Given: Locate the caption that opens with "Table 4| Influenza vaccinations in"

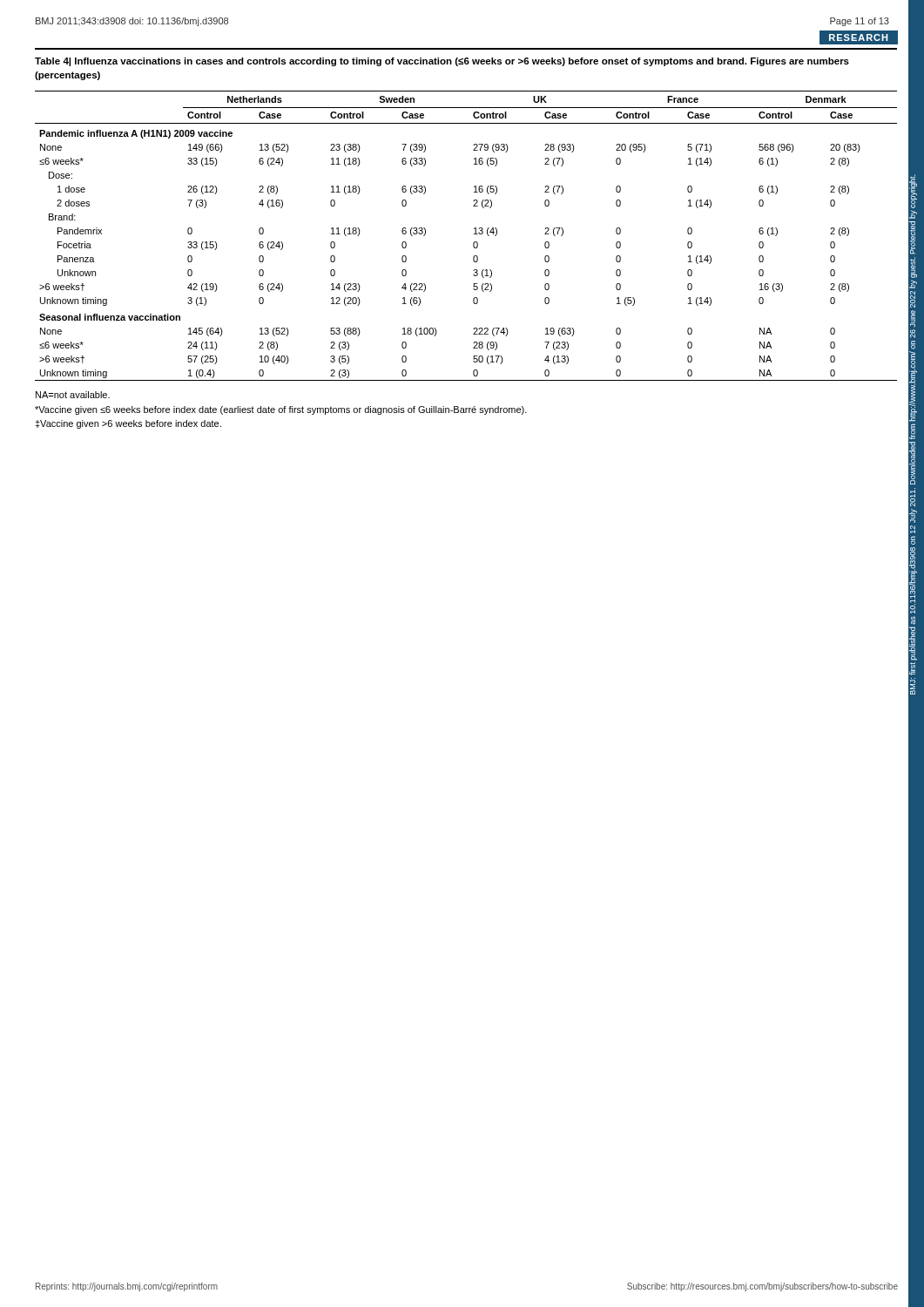Looking at the screenshot, I should [442, 68].
